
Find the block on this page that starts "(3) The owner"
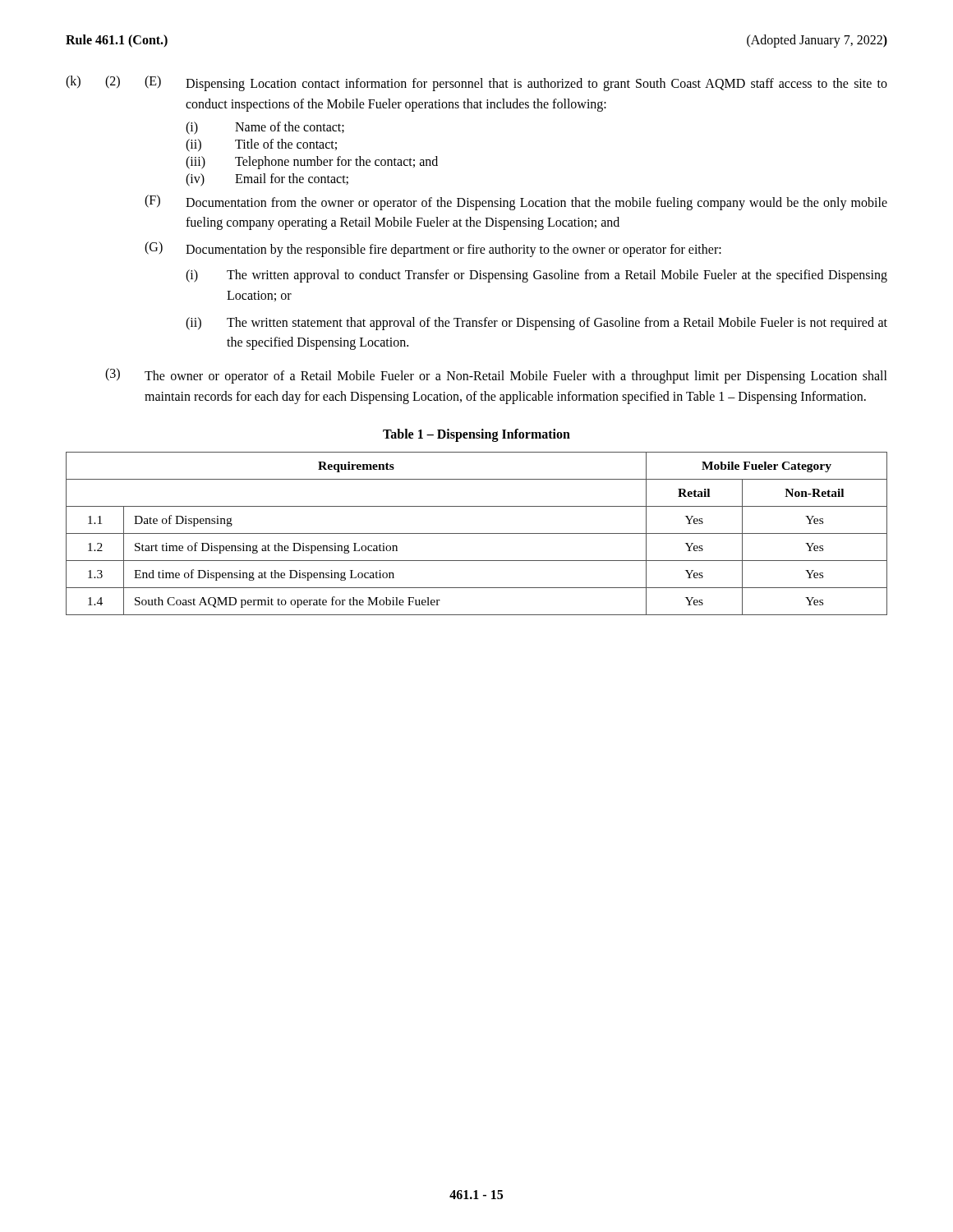click(x=476, y=387)
